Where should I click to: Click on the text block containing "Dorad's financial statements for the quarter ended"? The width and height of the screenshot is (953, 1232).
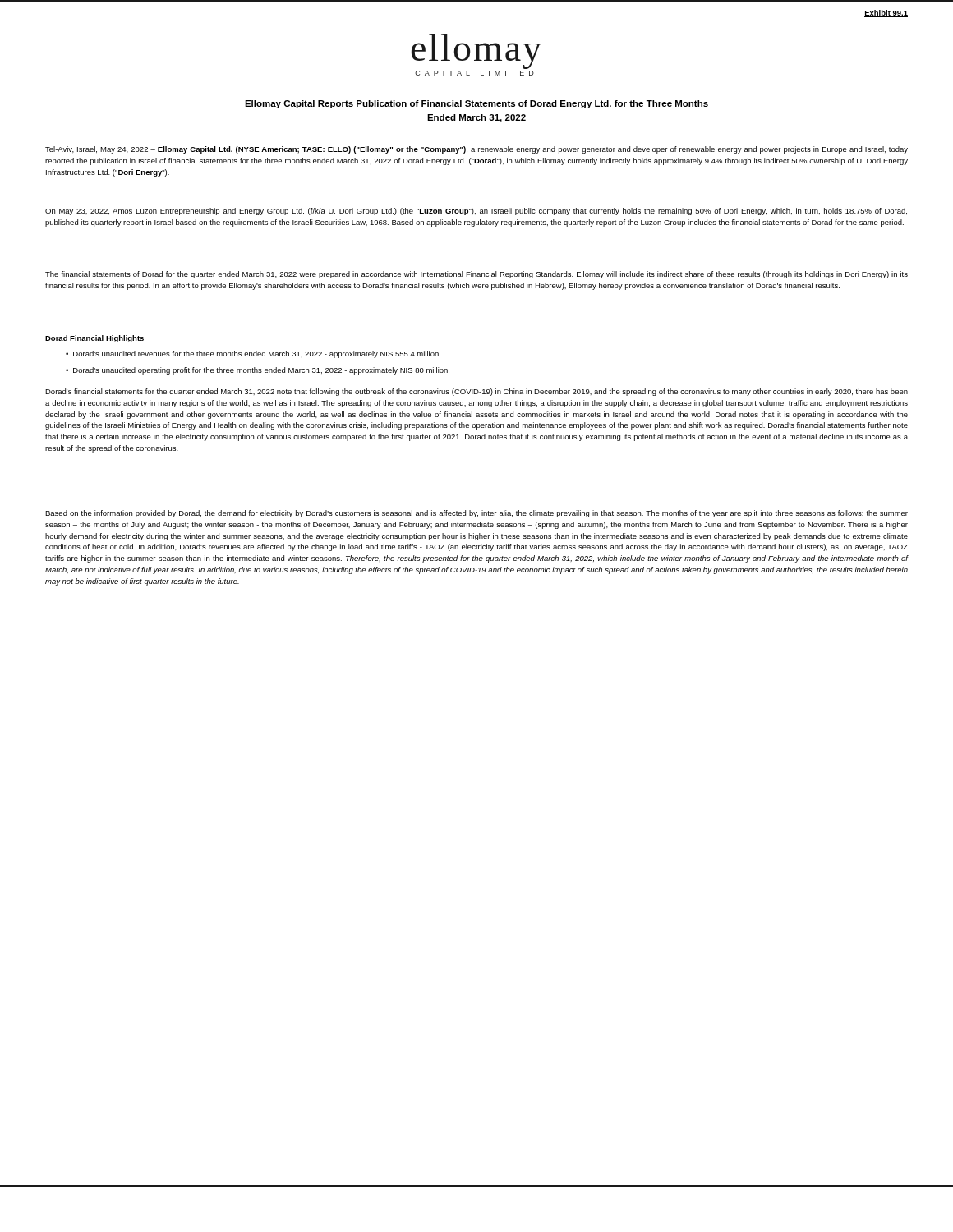coord(476,420)
